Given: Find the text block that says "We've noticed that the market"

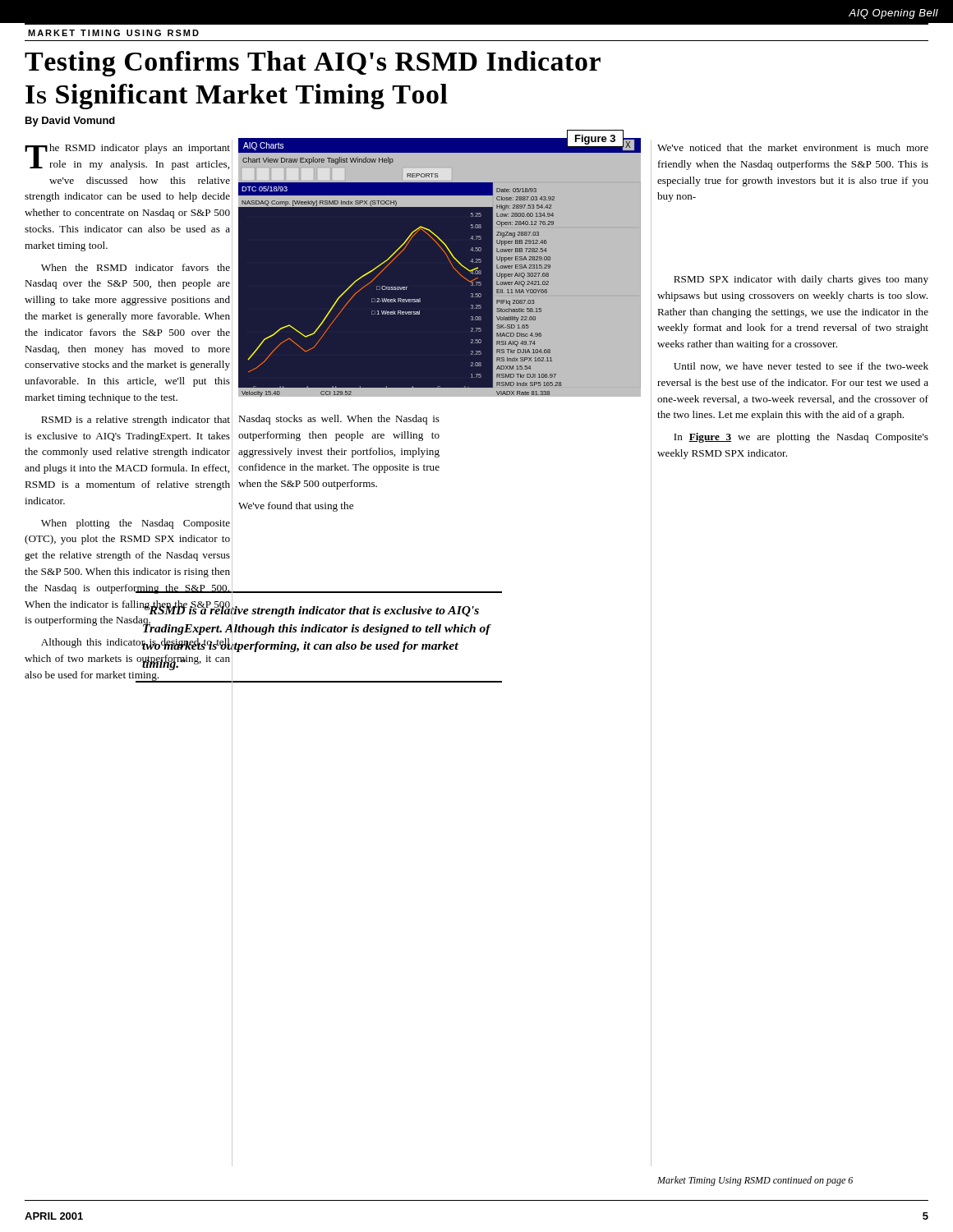Looking at the screenshot, I should click(793, 172).
